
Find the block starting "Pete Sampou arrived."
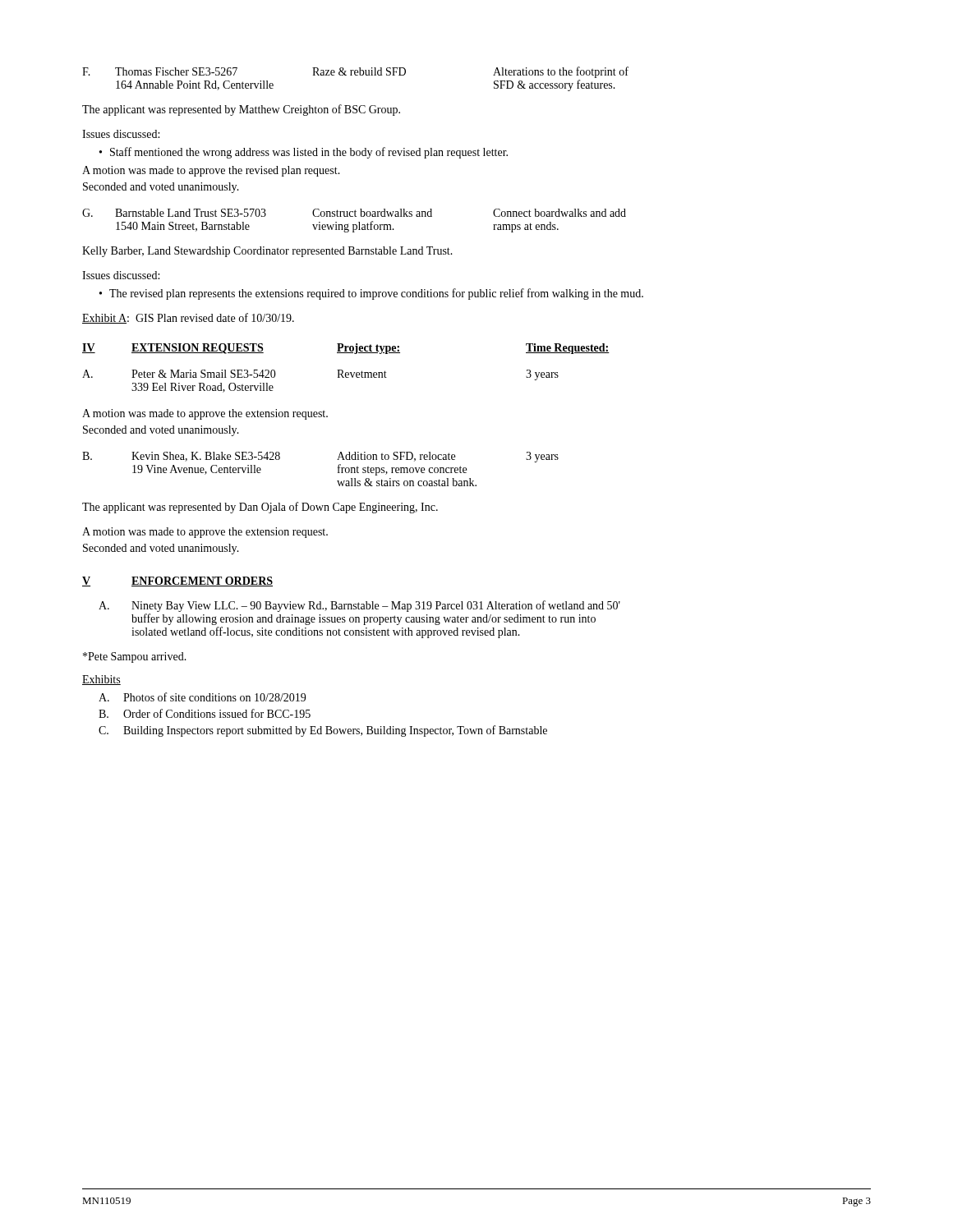click(x=134, y=657)
